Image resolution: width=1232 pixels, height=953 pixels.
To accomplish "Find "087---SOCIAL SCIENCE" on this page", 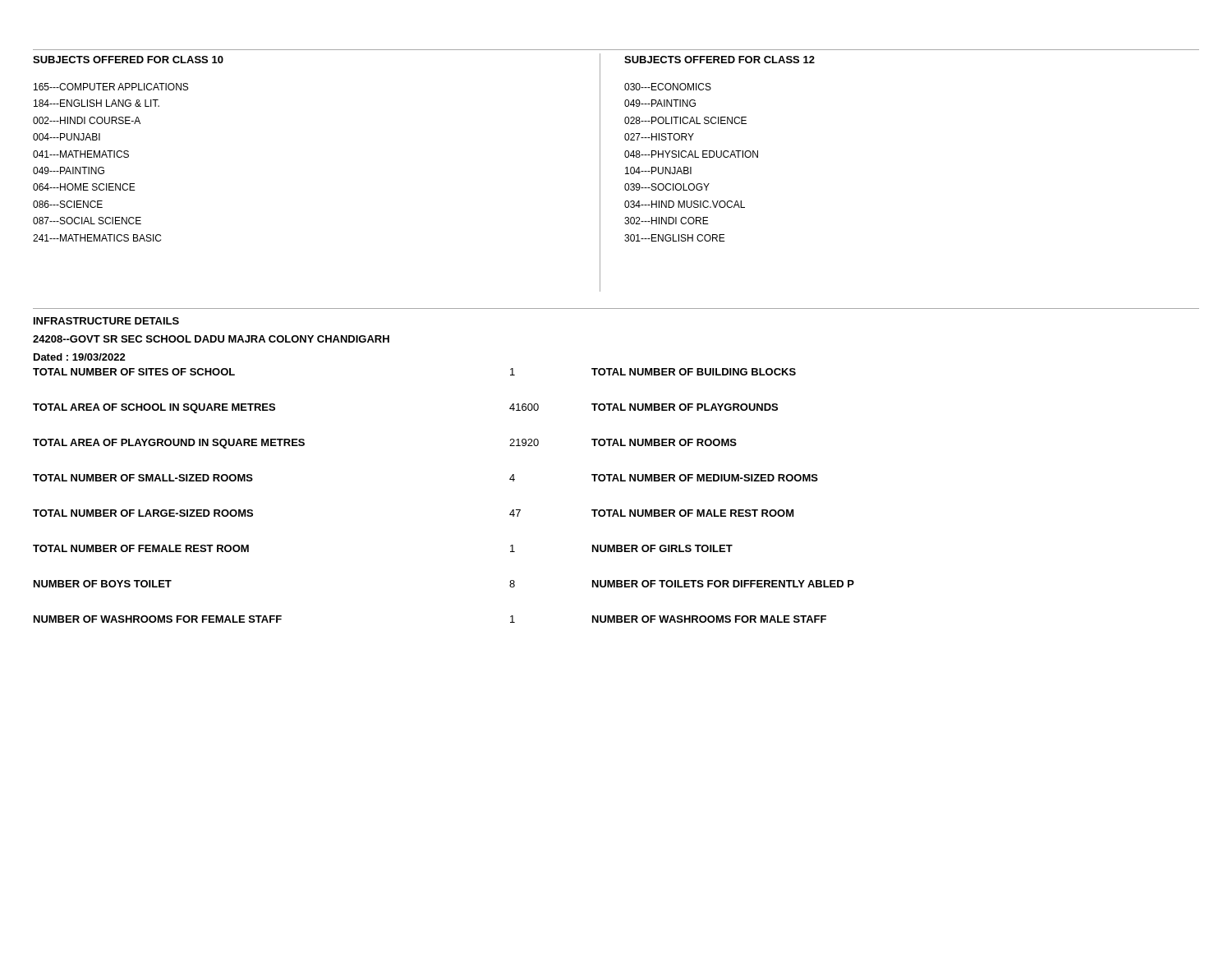I will (87, 221).
